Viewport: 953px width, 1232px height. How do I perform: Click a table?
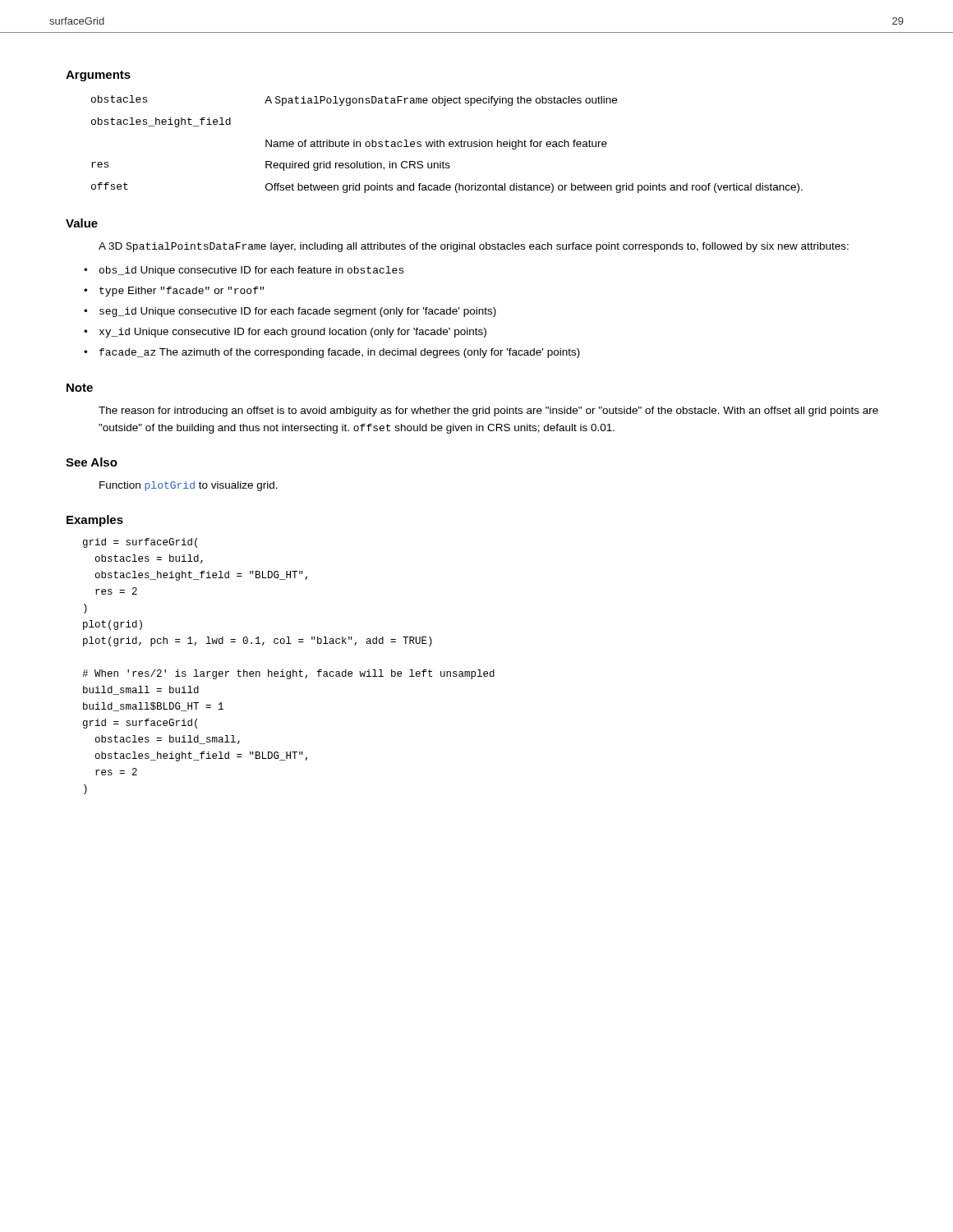[476, 144]
